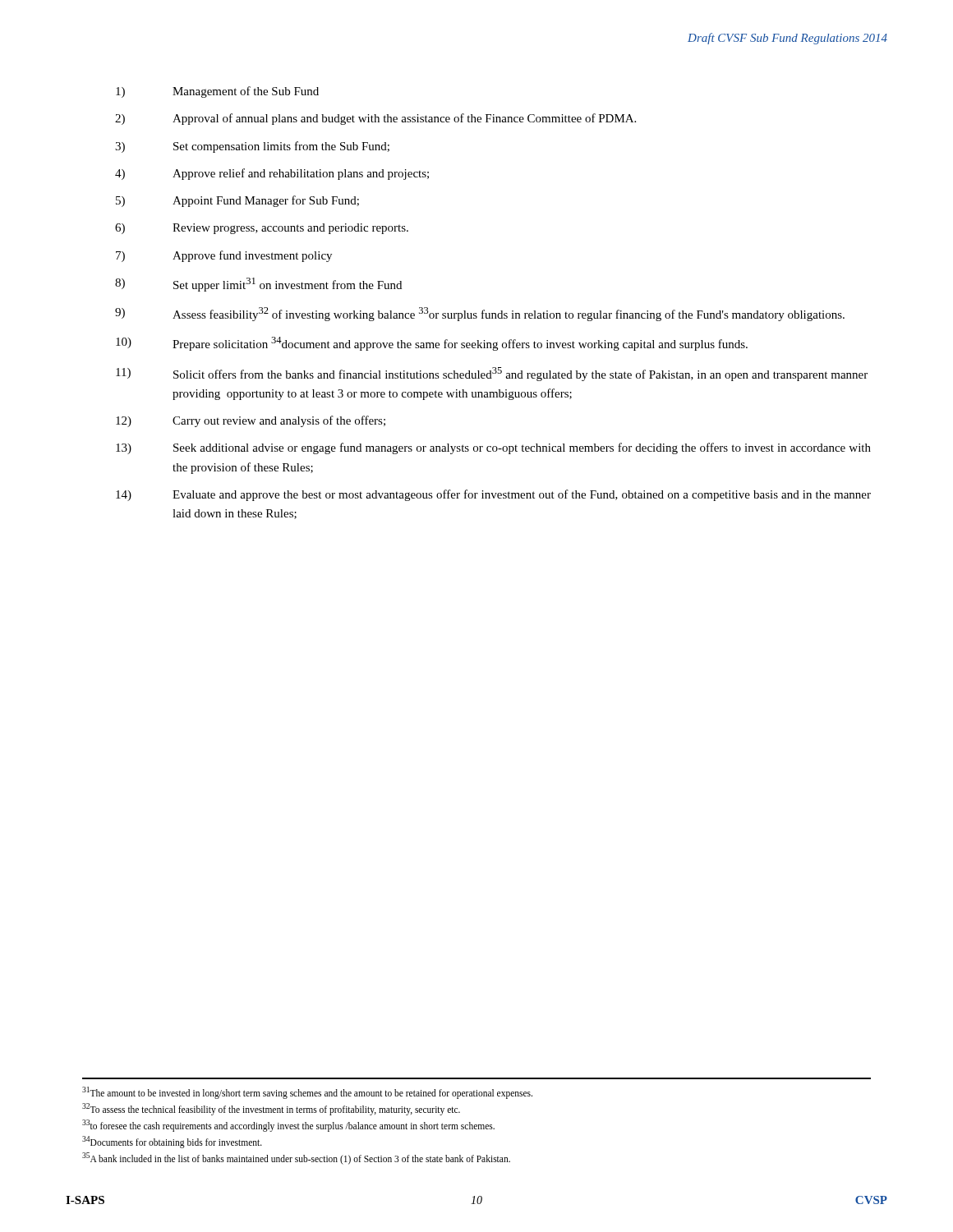This screenshot has height=1232, width=953.
Task: Find the list item with the text "8) Set upper limit31 on investment from"
Action: coord(258,285)
